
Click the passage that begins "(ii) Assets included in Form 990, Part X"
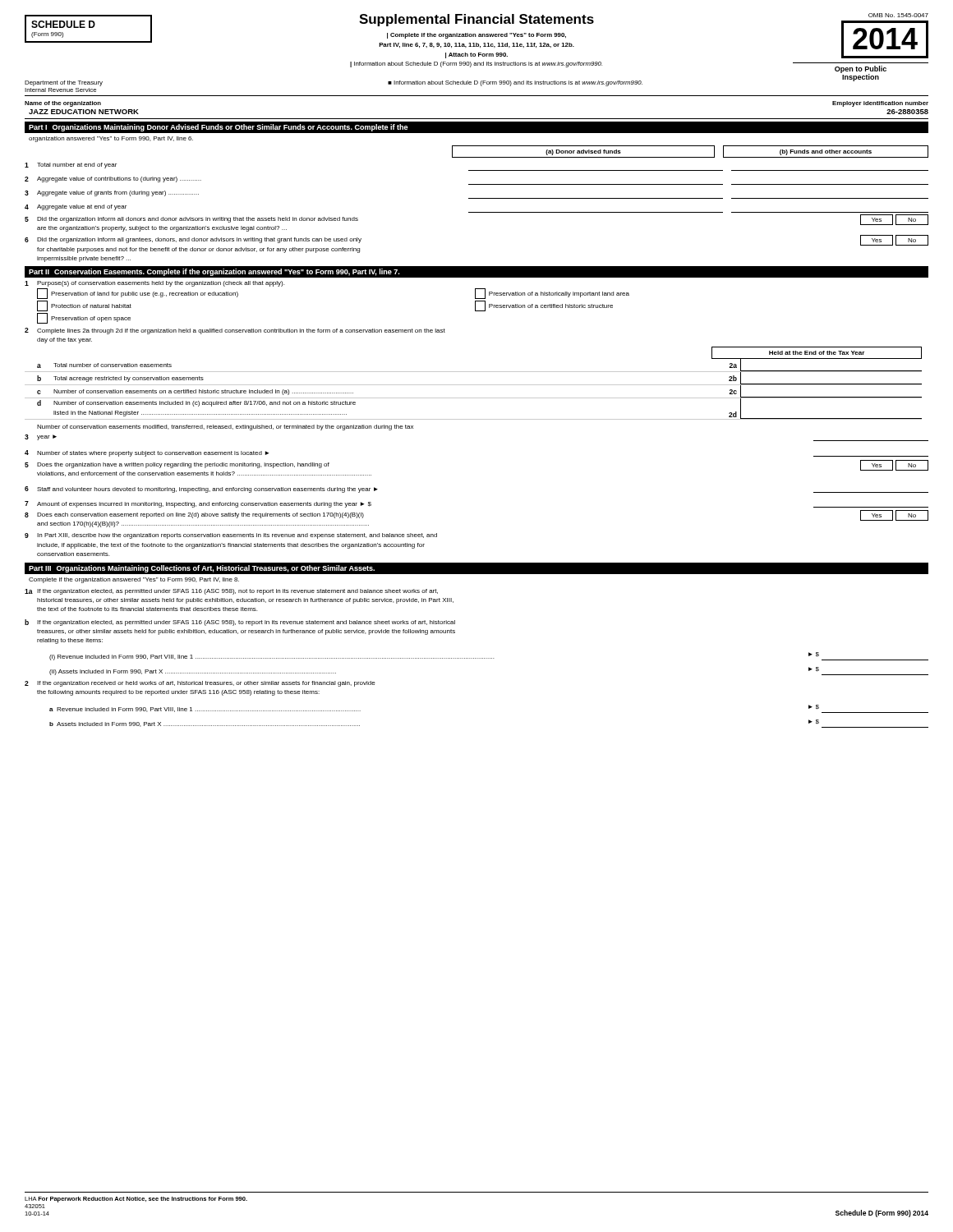(489, 669)
